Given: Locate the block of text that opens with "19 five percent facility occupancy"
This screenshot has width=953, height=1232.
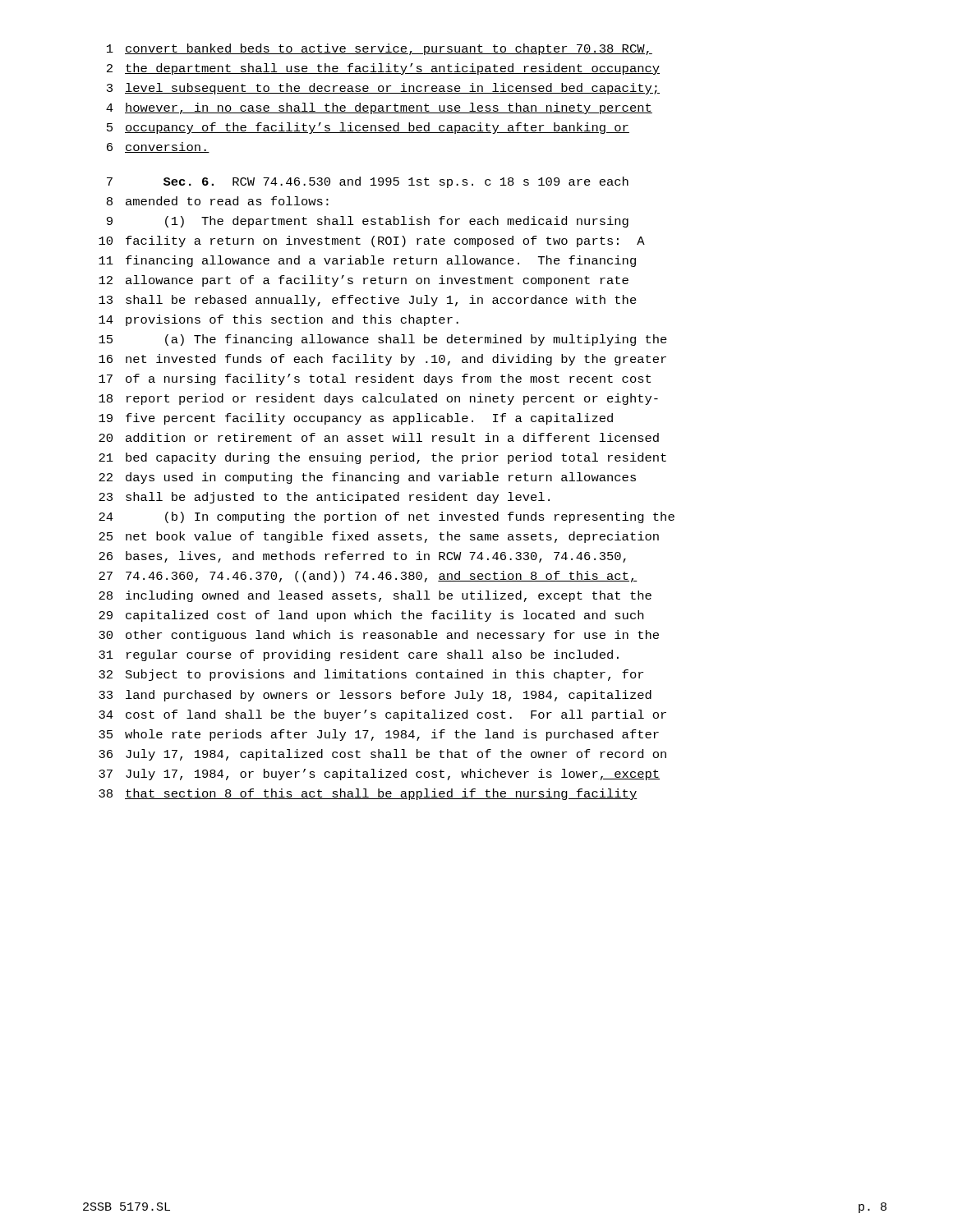Looking at the screenshot, I should coord(485,419).
